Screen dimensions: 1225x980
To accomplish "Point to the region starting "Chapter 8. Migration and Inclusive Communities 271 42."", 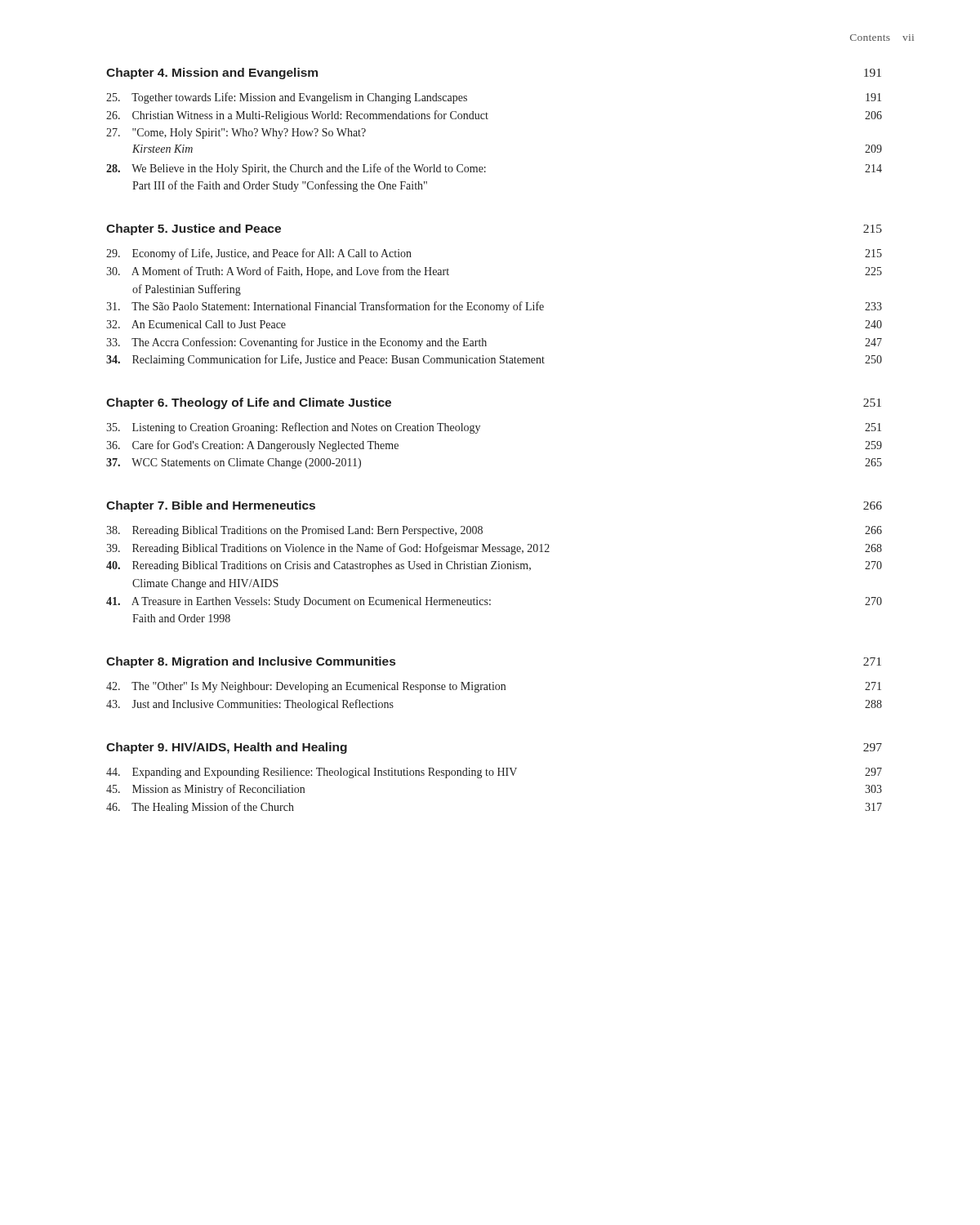I will click(x=494, y=684).
